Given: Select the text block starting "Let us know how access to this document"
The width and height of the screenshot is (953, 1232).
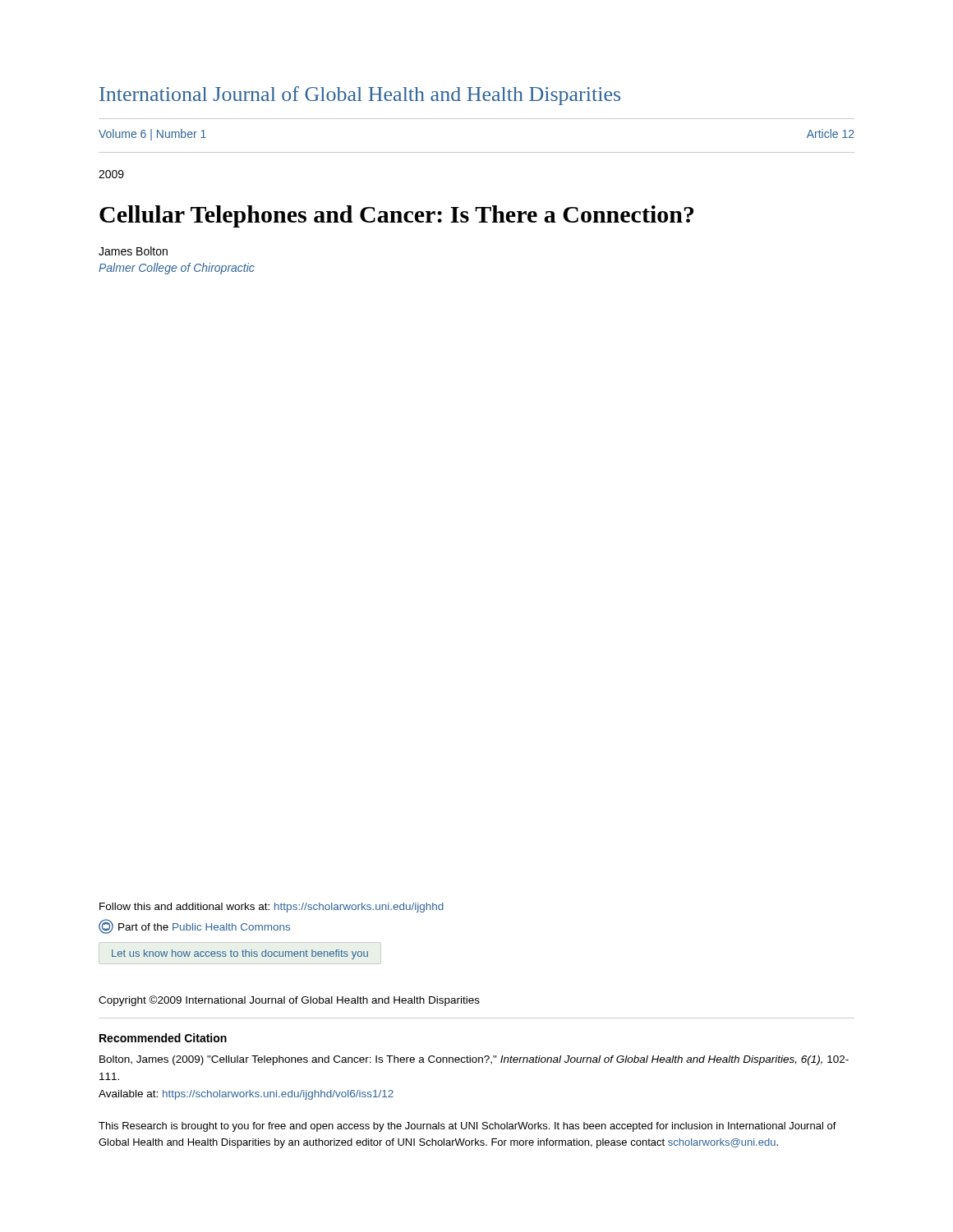Looking at the screenshot, I should tap(240, 953).
